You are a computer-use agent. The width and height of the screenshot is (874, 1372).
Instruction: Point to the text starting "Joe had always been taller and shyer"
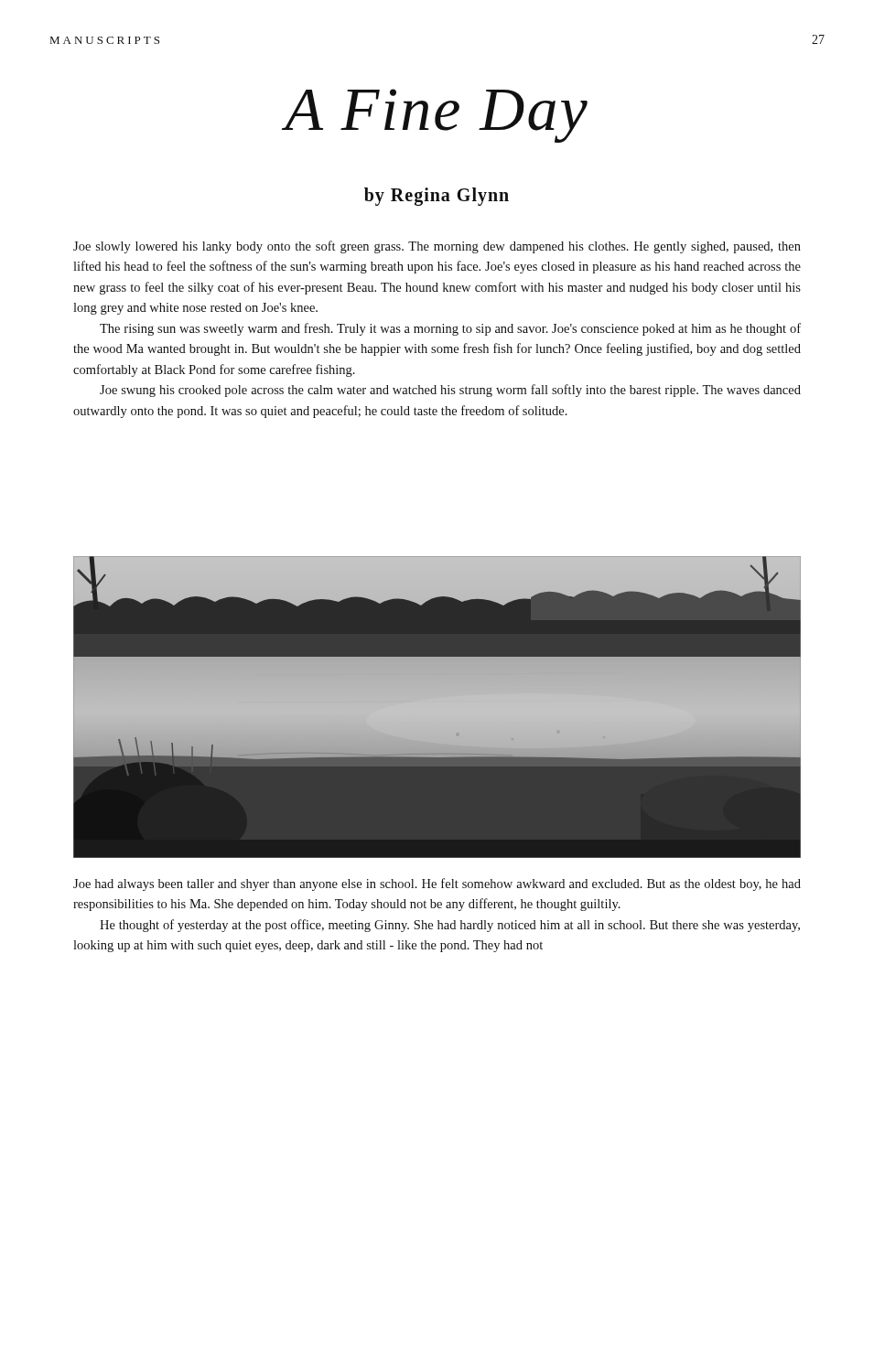[x=437, y=915]
